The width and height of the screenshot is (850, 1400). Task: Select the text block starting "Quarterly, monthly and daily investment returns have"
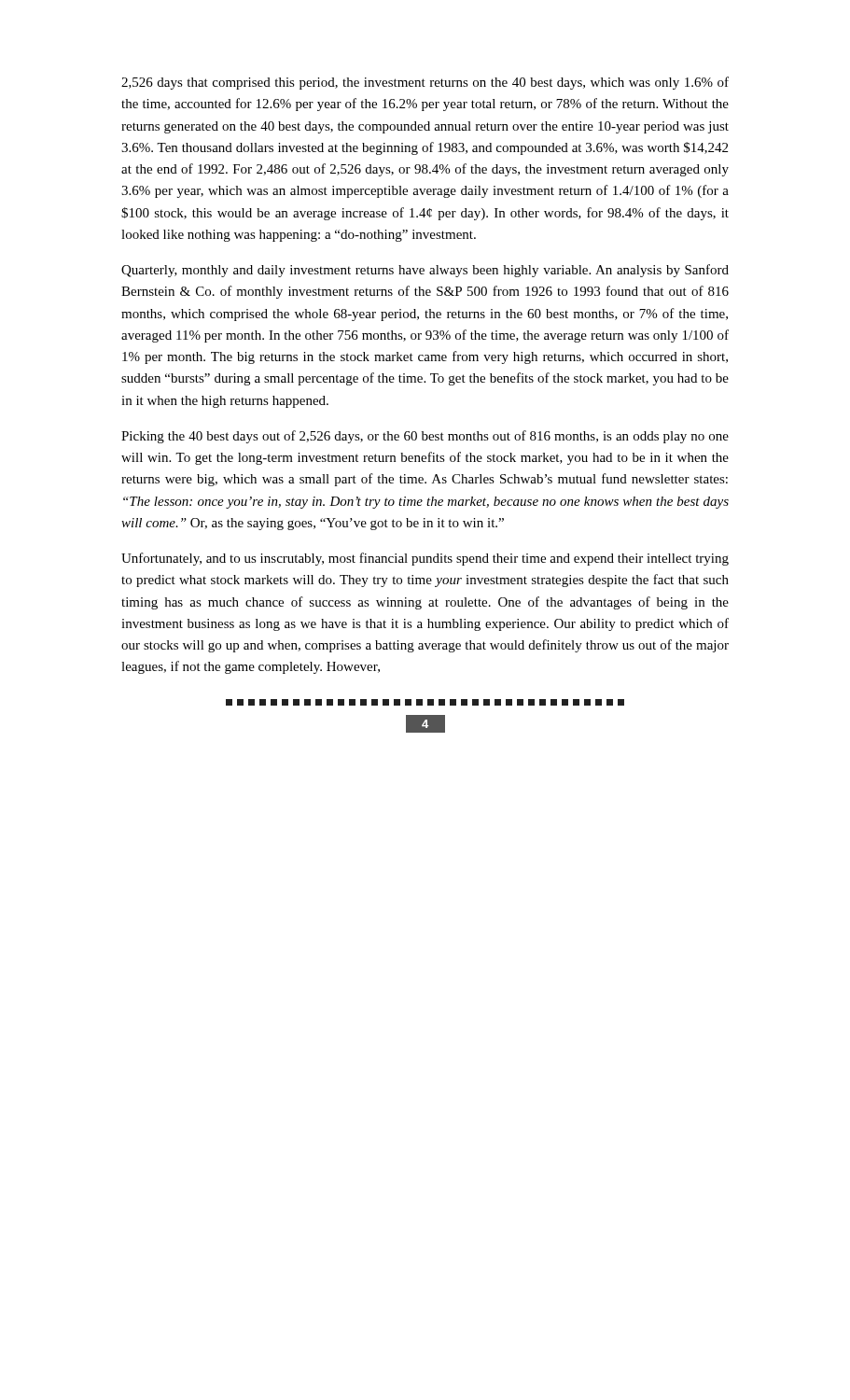point(425,335)
